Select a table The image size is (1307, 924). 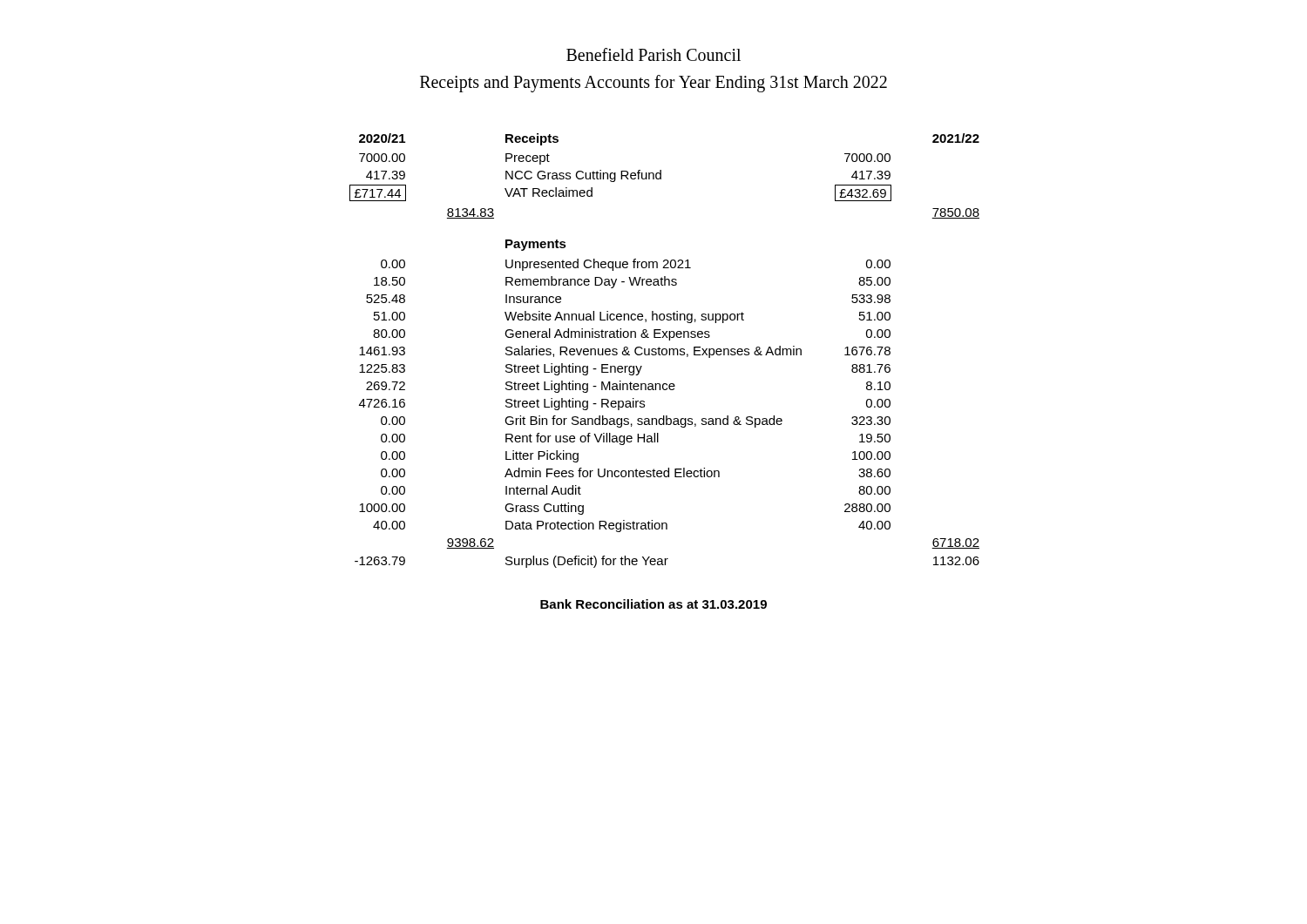coord(654,349)
